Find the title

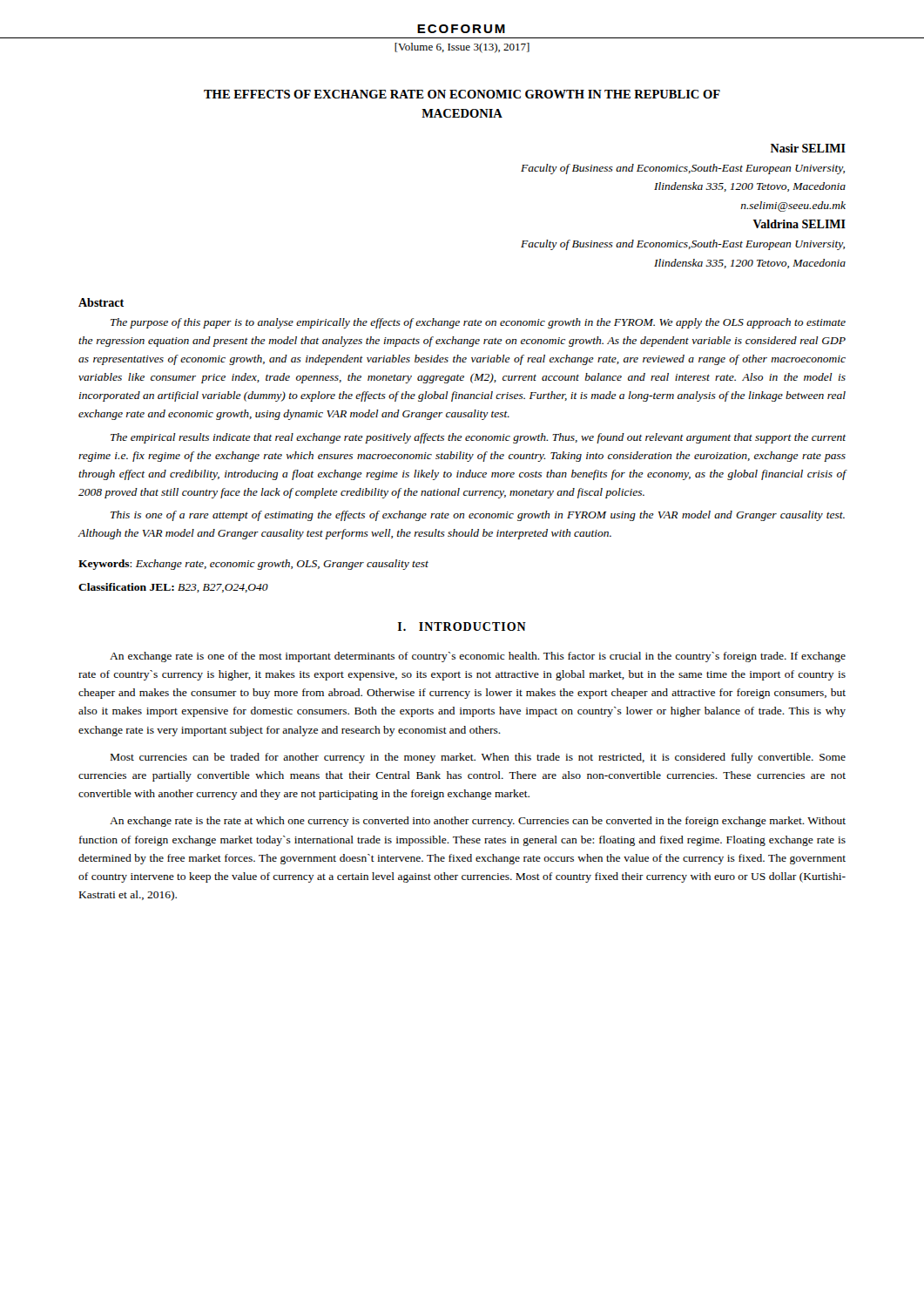462,104
